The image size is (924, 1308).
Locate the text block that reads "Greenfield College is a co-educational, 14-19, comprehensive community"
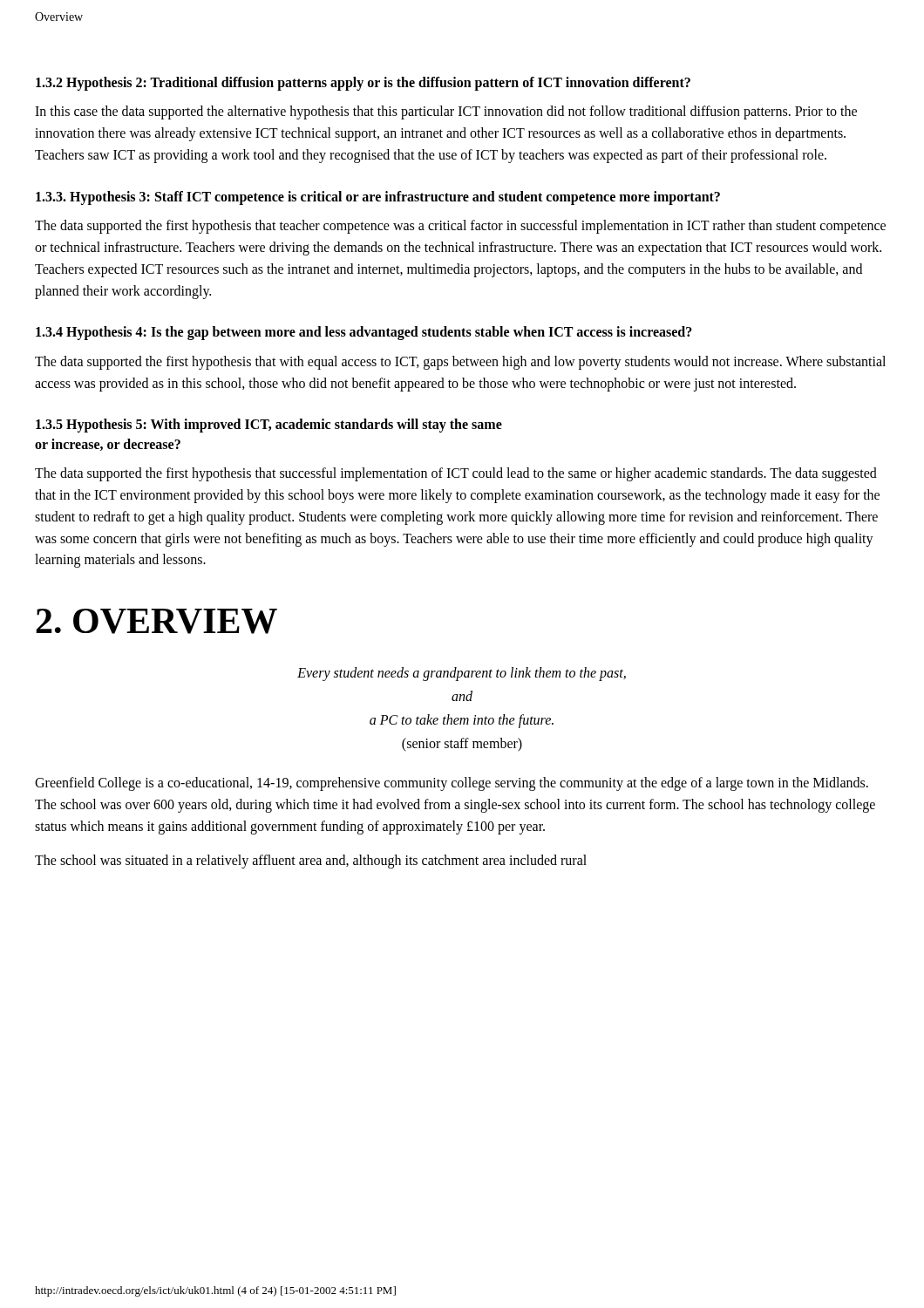(x=455, y=804)
